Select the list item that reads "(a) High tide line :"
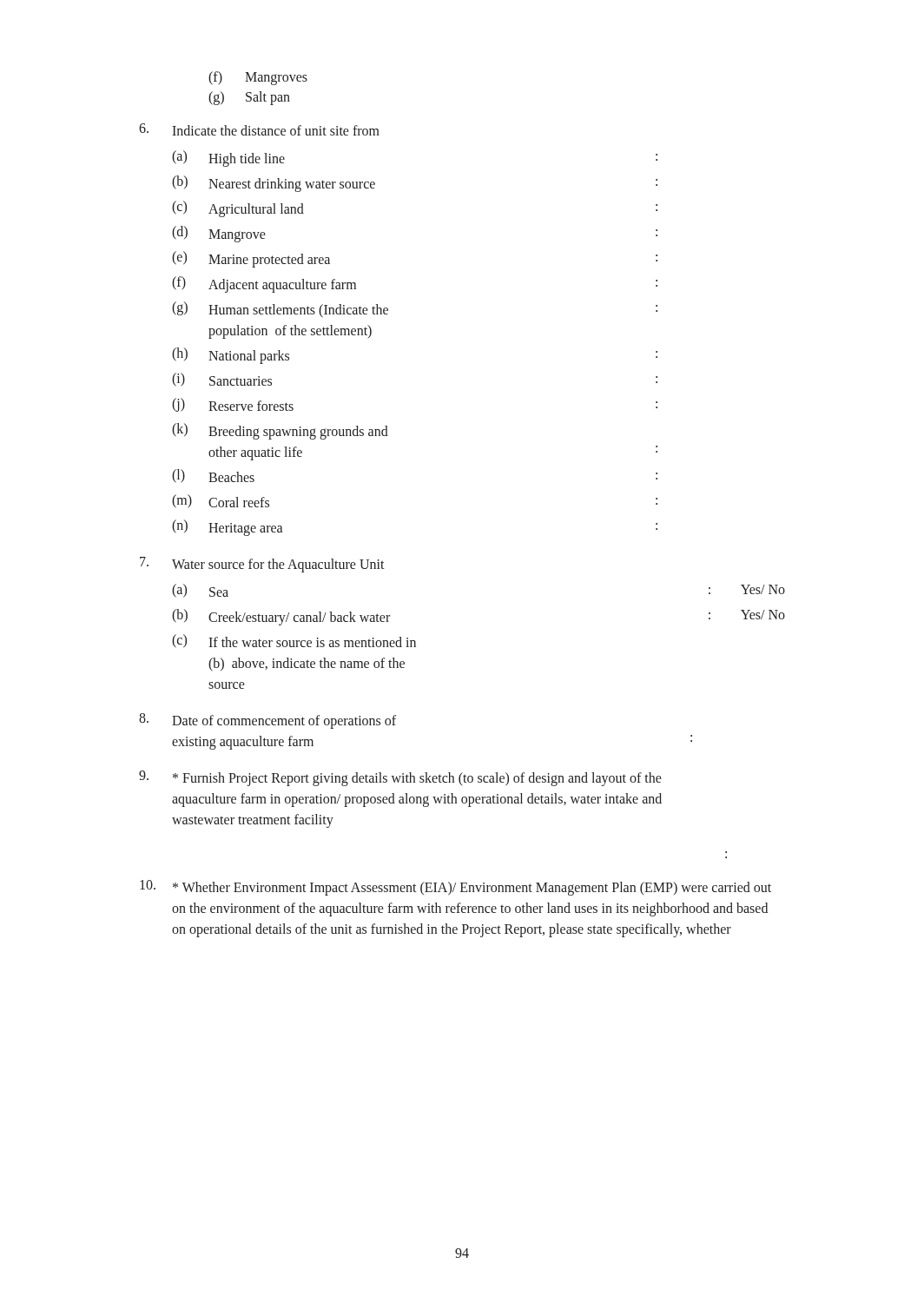This screenshot has height=1303, width=924. pos(250,158)
